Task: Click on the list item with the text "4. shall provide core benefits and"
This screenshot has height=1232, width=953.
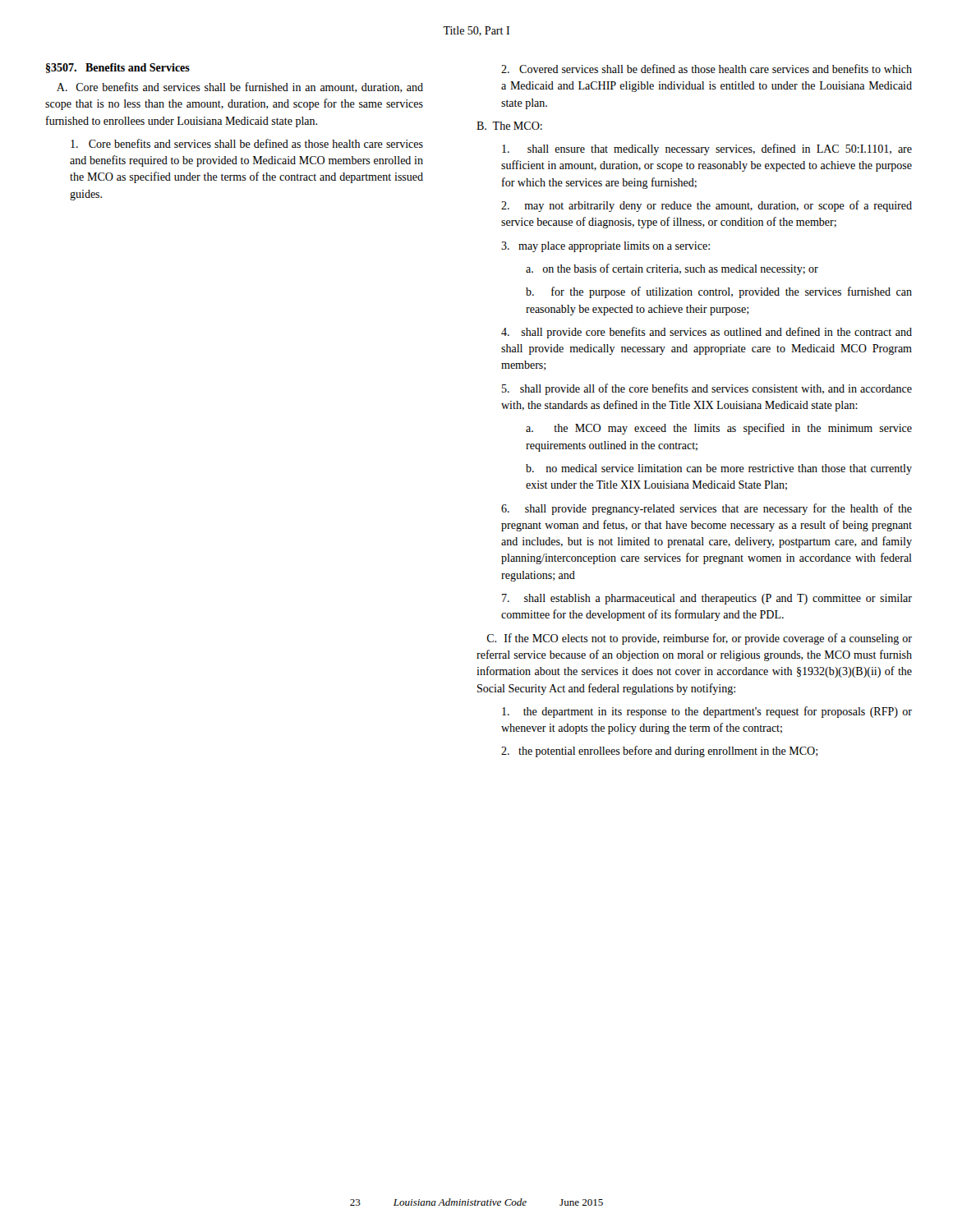Action: pyautogui.click(x=707, y=349)
